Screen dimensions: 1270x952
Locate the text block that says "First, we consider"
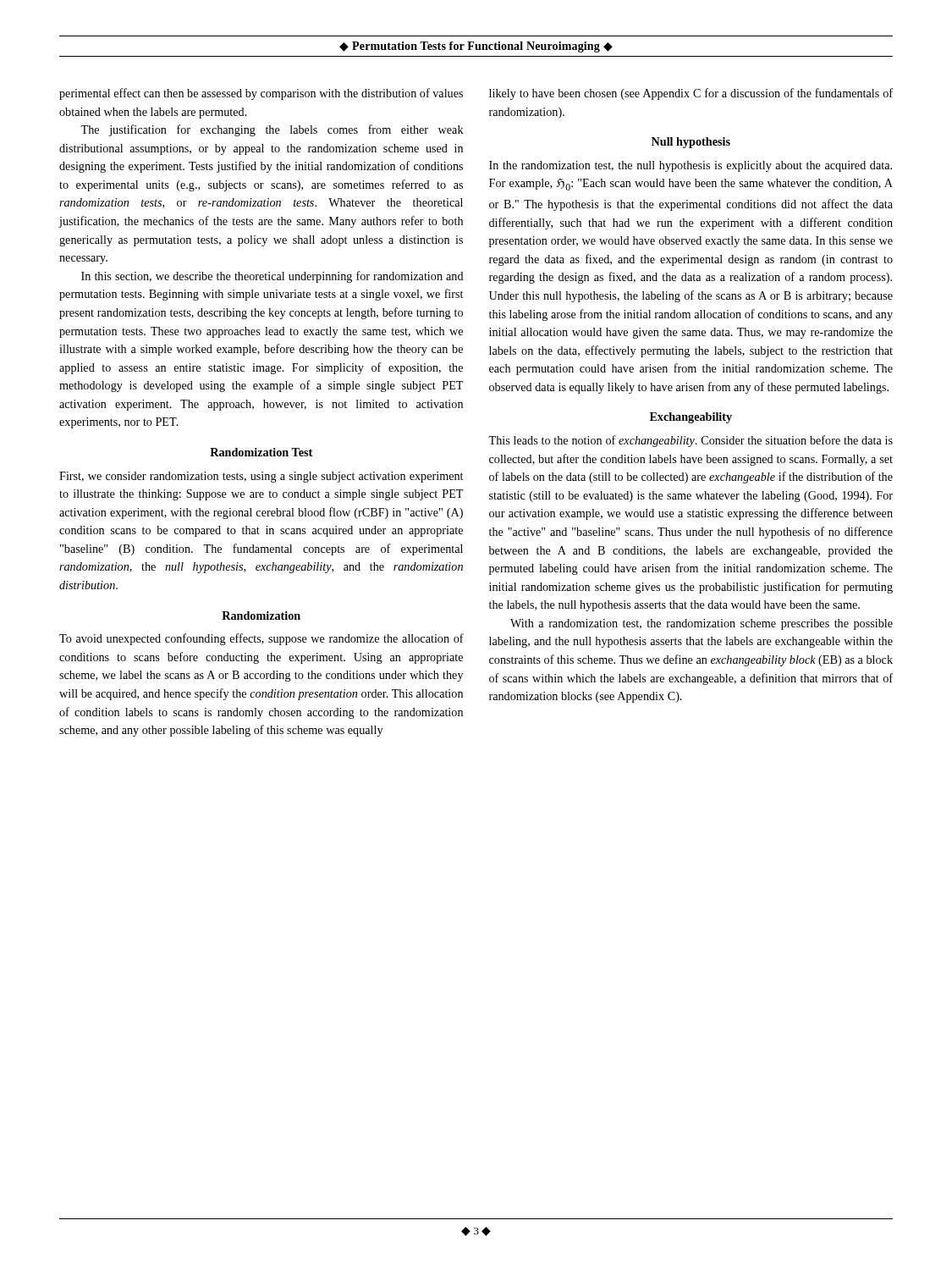tap(261, 531)
